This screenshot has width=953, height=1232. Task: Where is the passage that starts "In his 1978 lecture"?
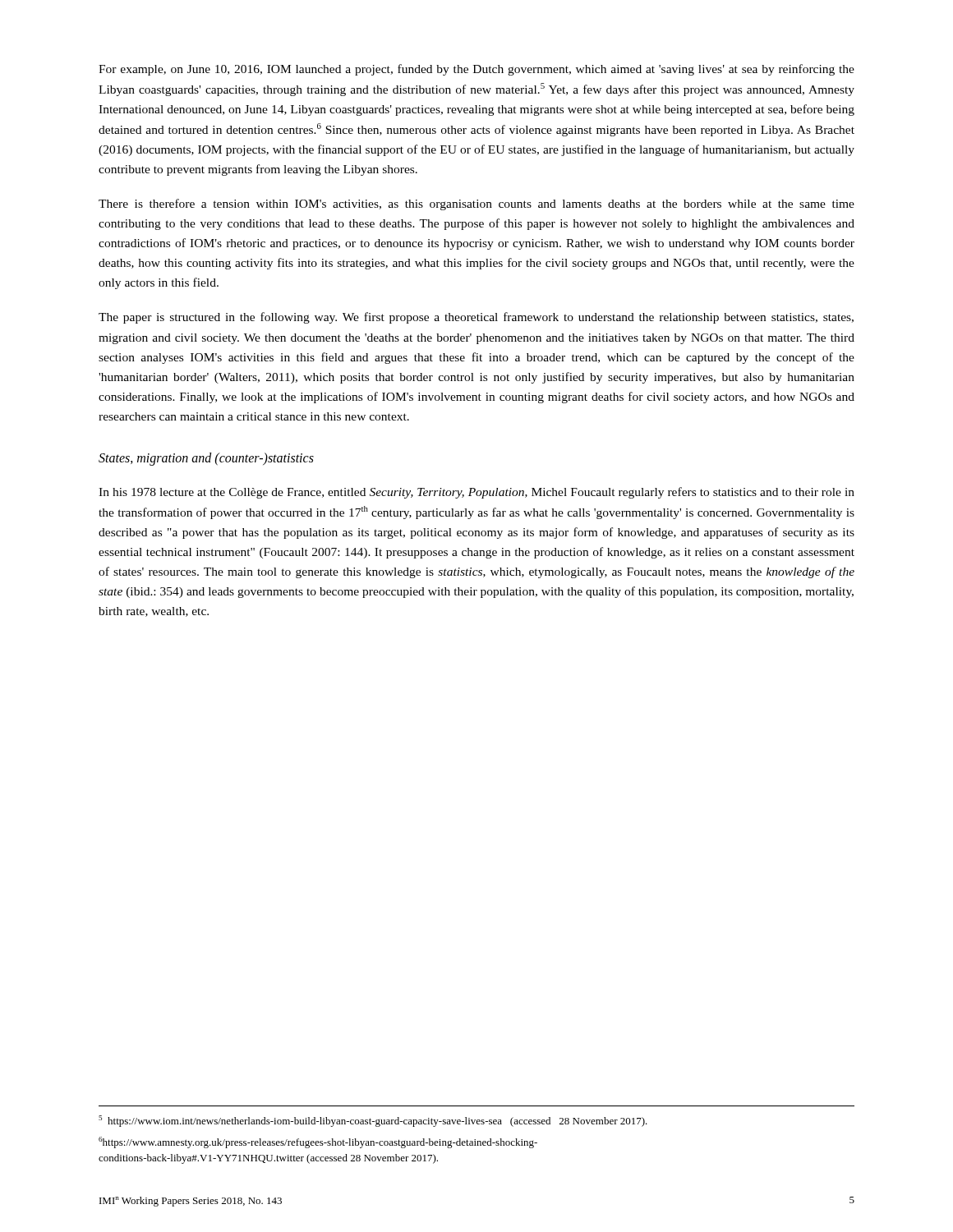pyautogui.click(x=476, y=551)
